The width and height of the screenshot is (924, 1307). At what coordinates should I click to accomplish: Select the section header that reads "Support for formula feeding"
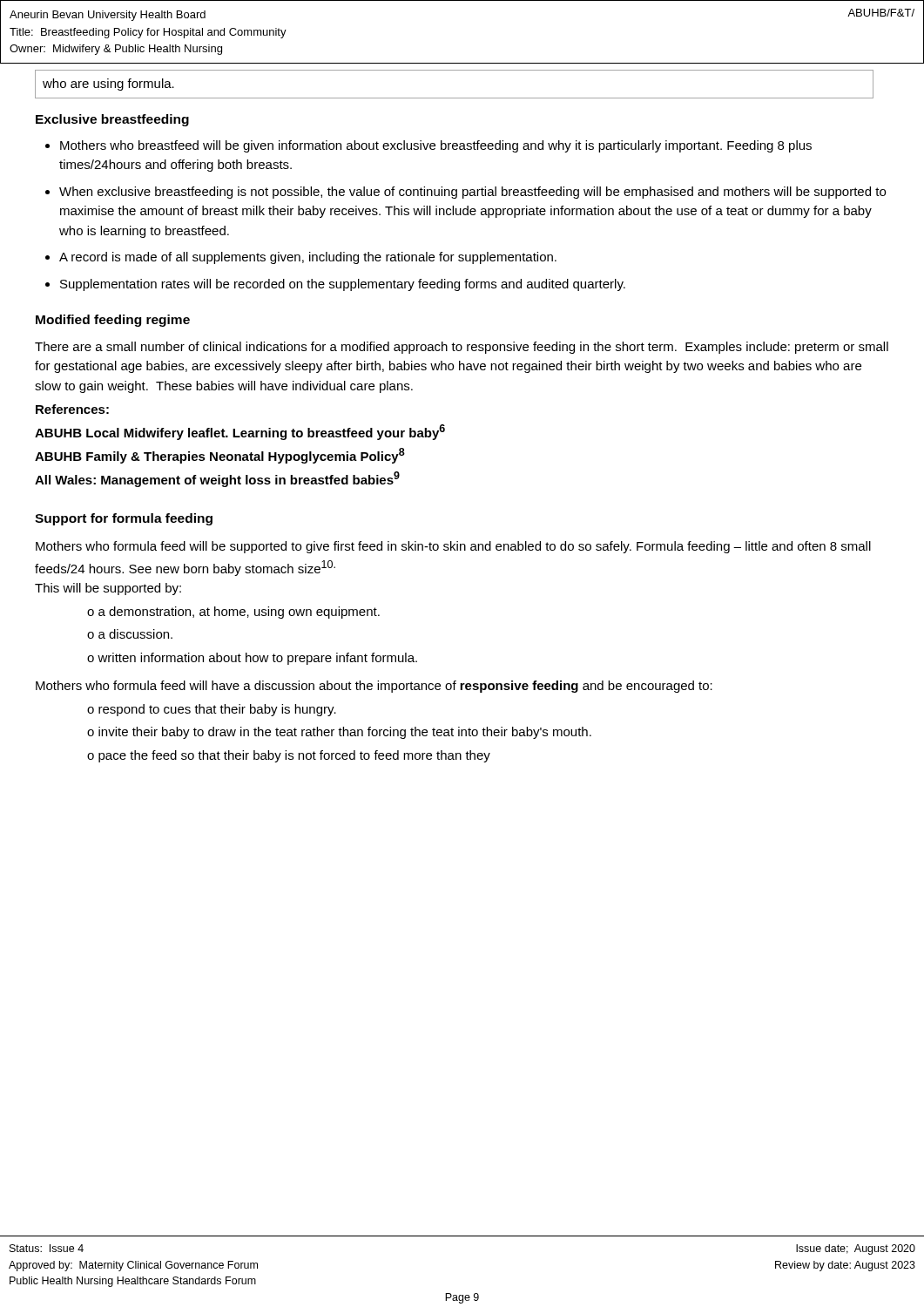point(124,518)
